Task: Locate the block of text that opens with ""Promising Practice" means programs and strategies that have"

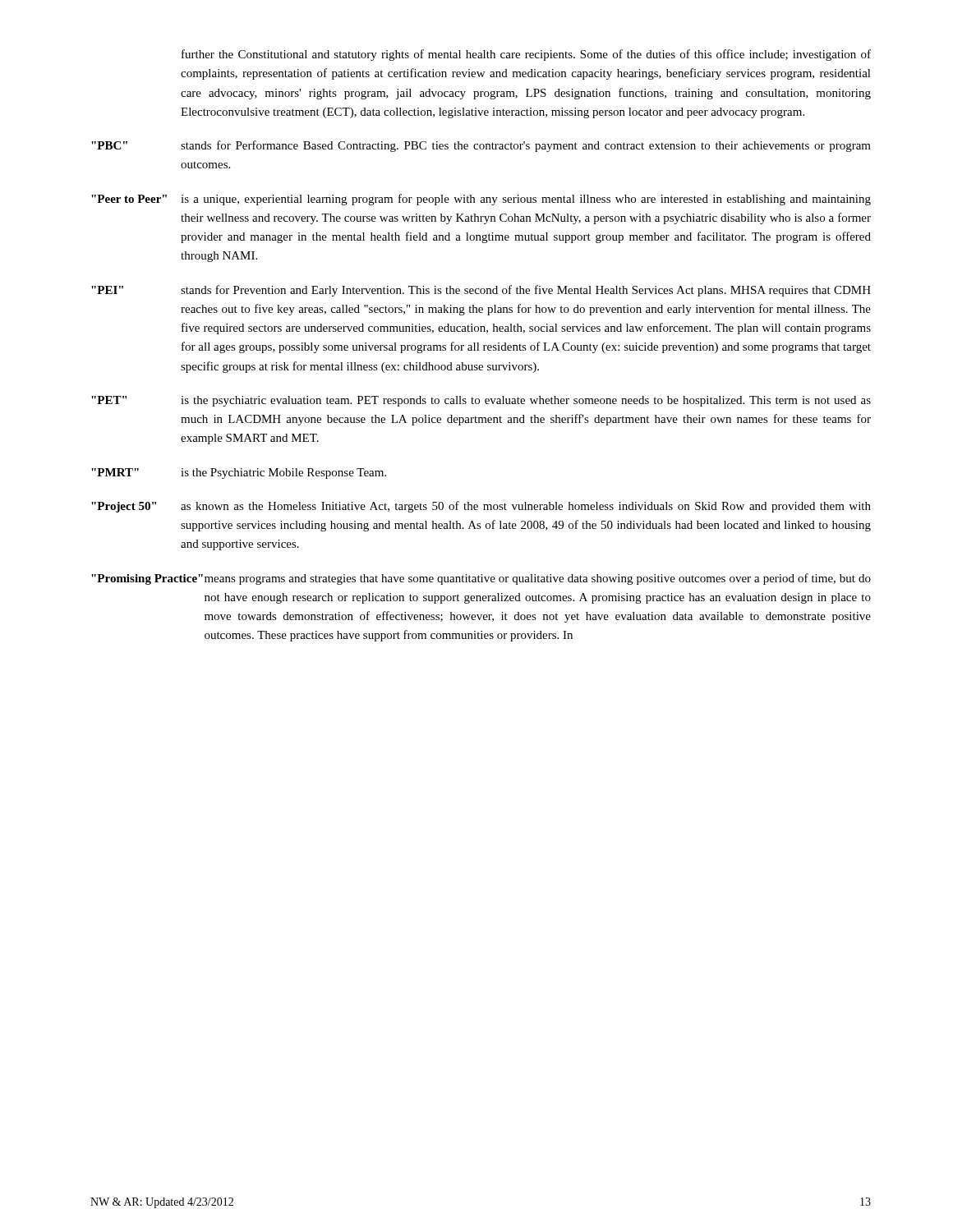Action: pos(481,607)
